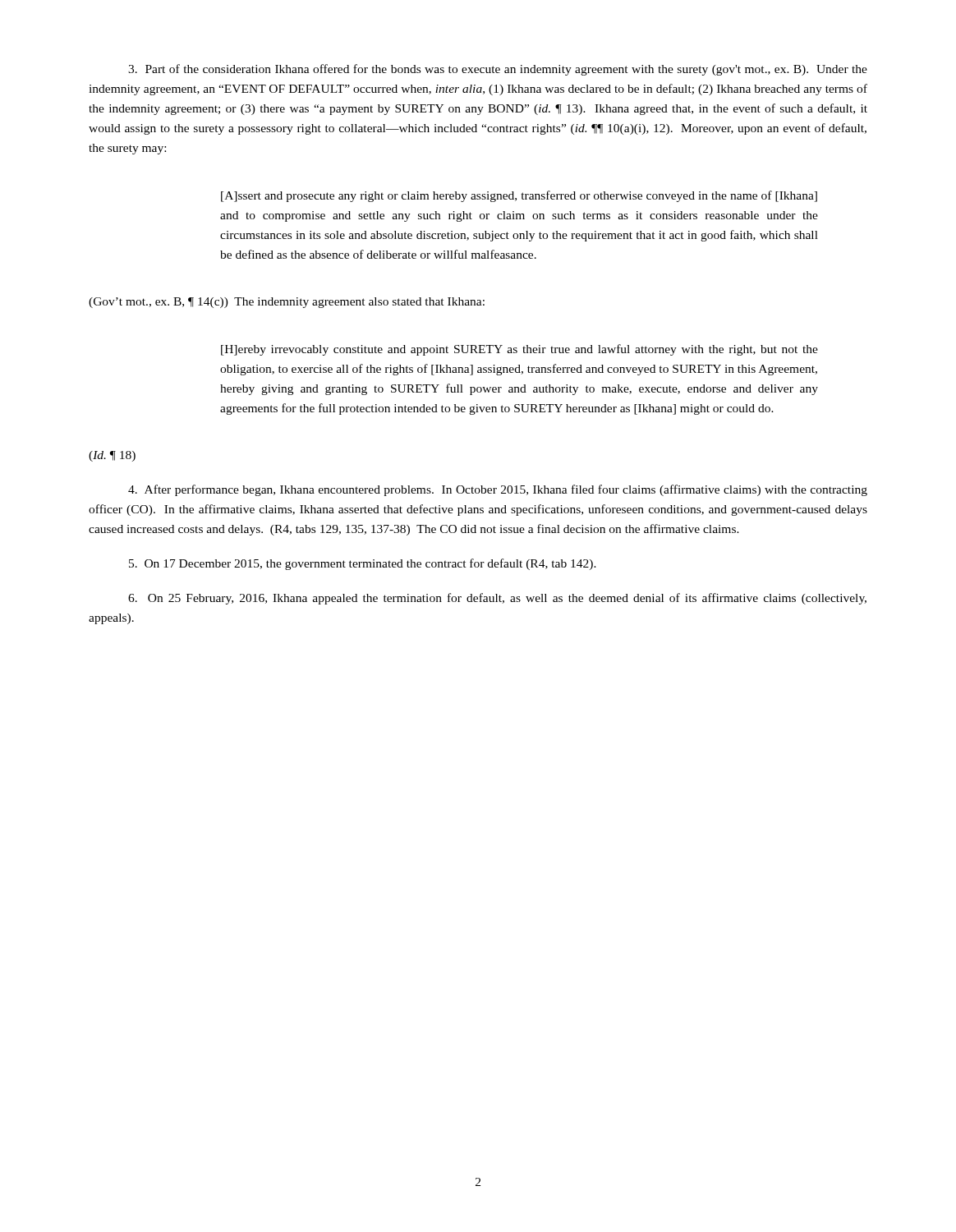Select the text containing "(Id. ¶ 18)"
The image size is (956, 1232).
point(112,456)
